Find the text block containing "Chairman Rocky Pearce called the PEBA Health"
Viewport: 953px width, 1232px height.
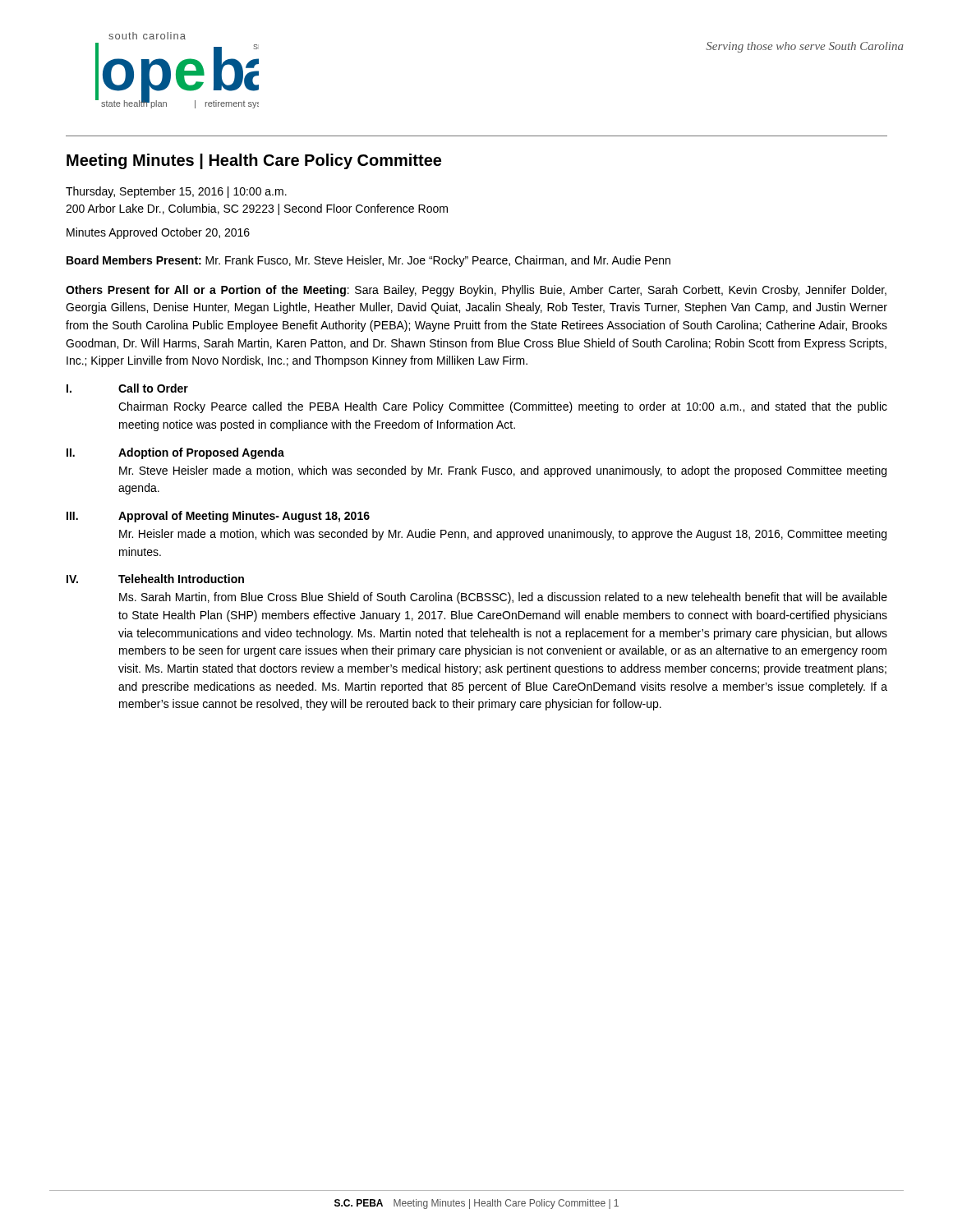point(503,416)
